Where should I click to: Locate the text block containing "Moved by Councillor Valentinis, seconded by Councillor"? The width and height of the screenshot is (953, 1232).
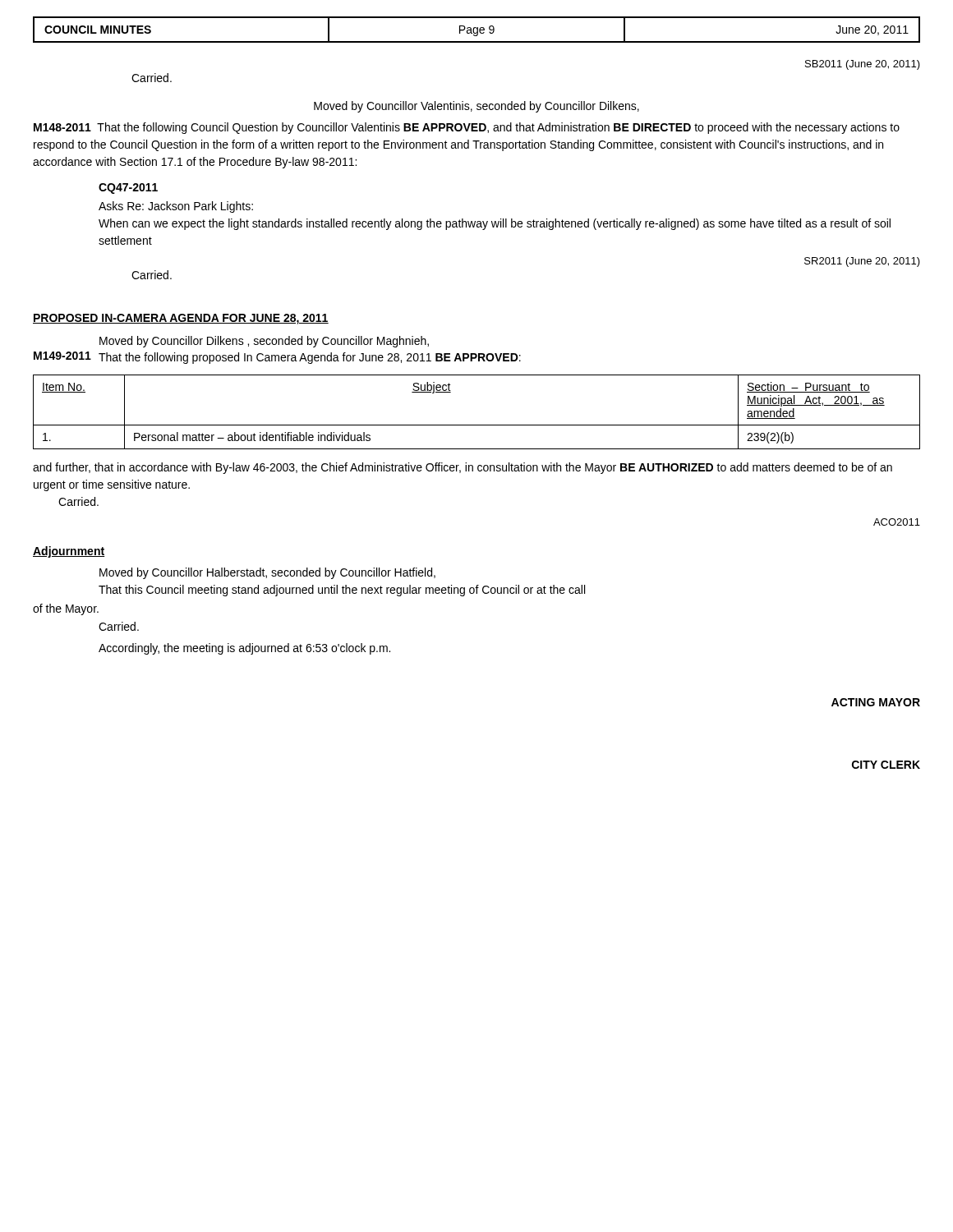476,106
